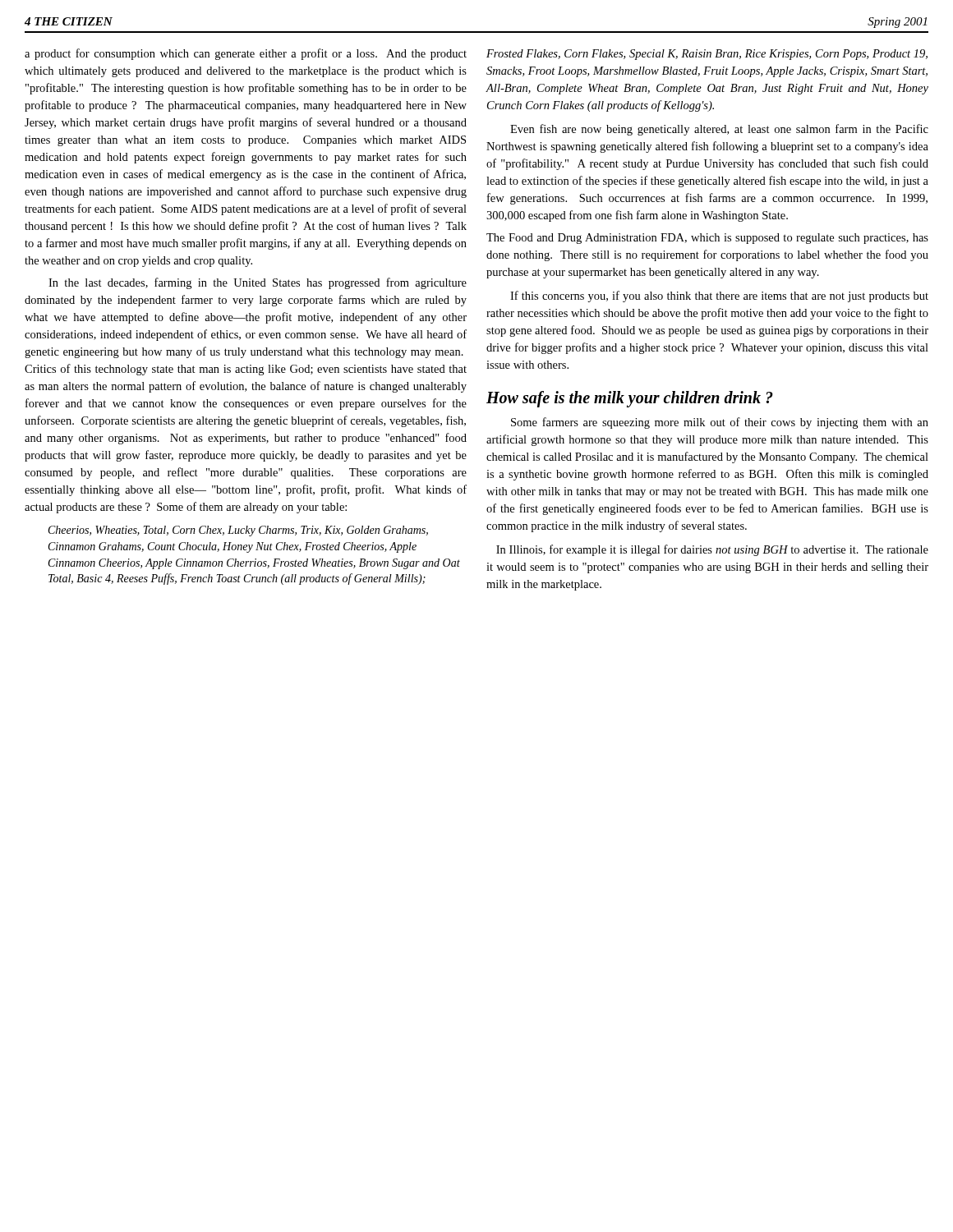Find the block on this page that starts "If this concerns you,"
953x1232 pixels.
click(707, 331)
